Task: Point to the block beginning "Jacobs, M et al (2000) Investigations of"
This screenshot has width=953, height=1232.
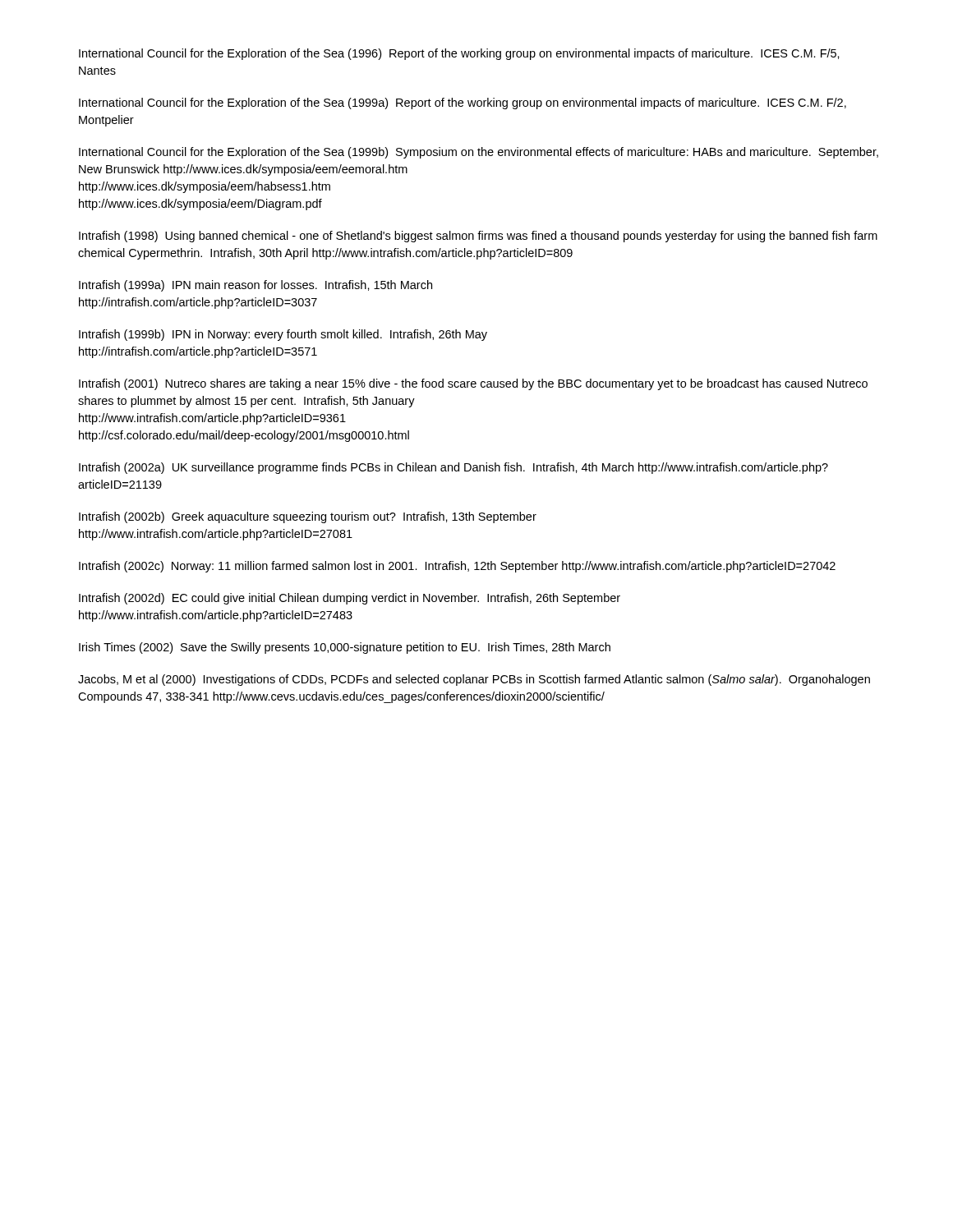Action: coord(474,688)
